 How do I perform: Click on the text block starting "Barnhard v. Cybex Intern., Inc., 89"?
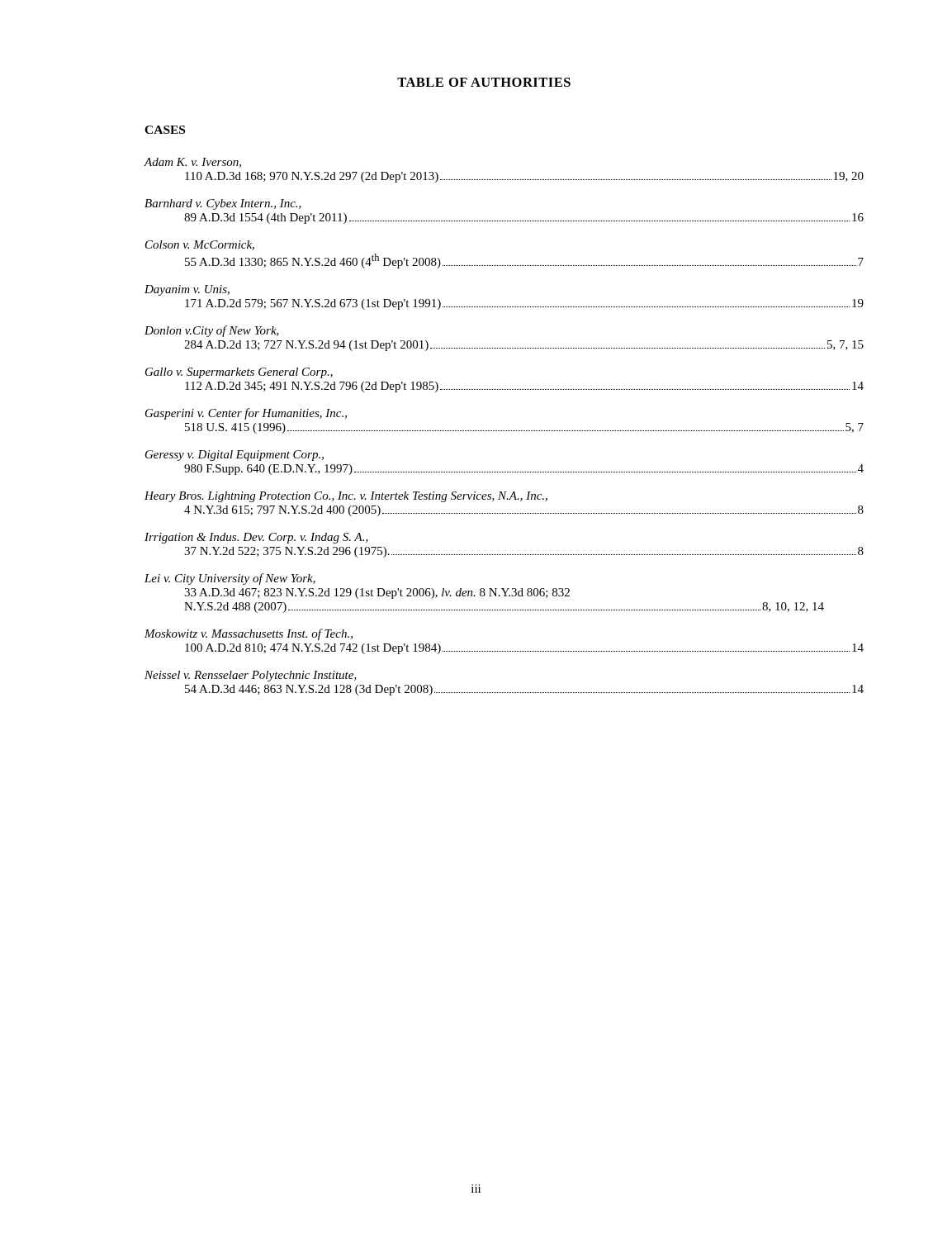(484, 211)
